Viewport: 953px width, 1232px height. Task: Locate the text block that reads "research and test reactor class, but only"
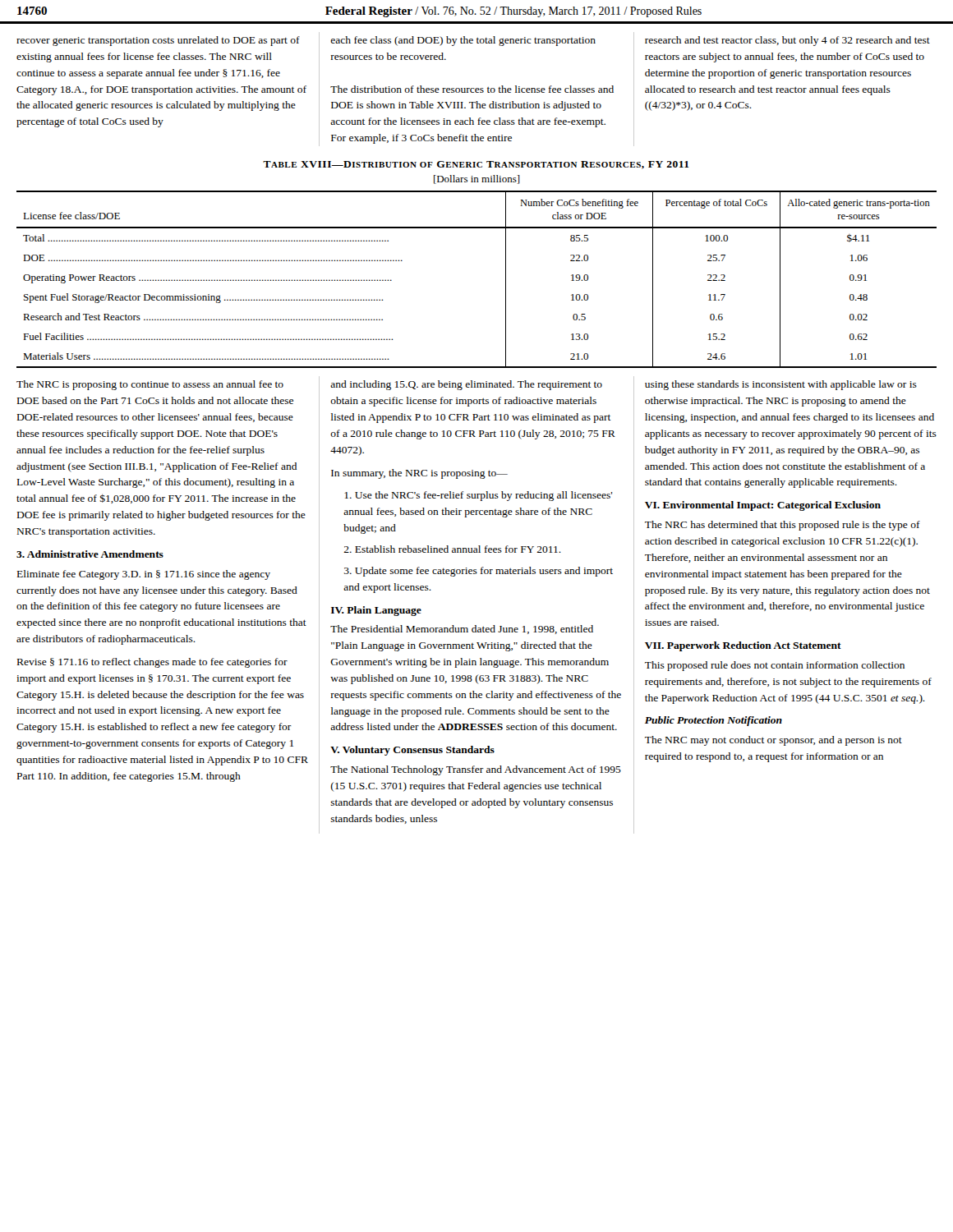[787, 72]
